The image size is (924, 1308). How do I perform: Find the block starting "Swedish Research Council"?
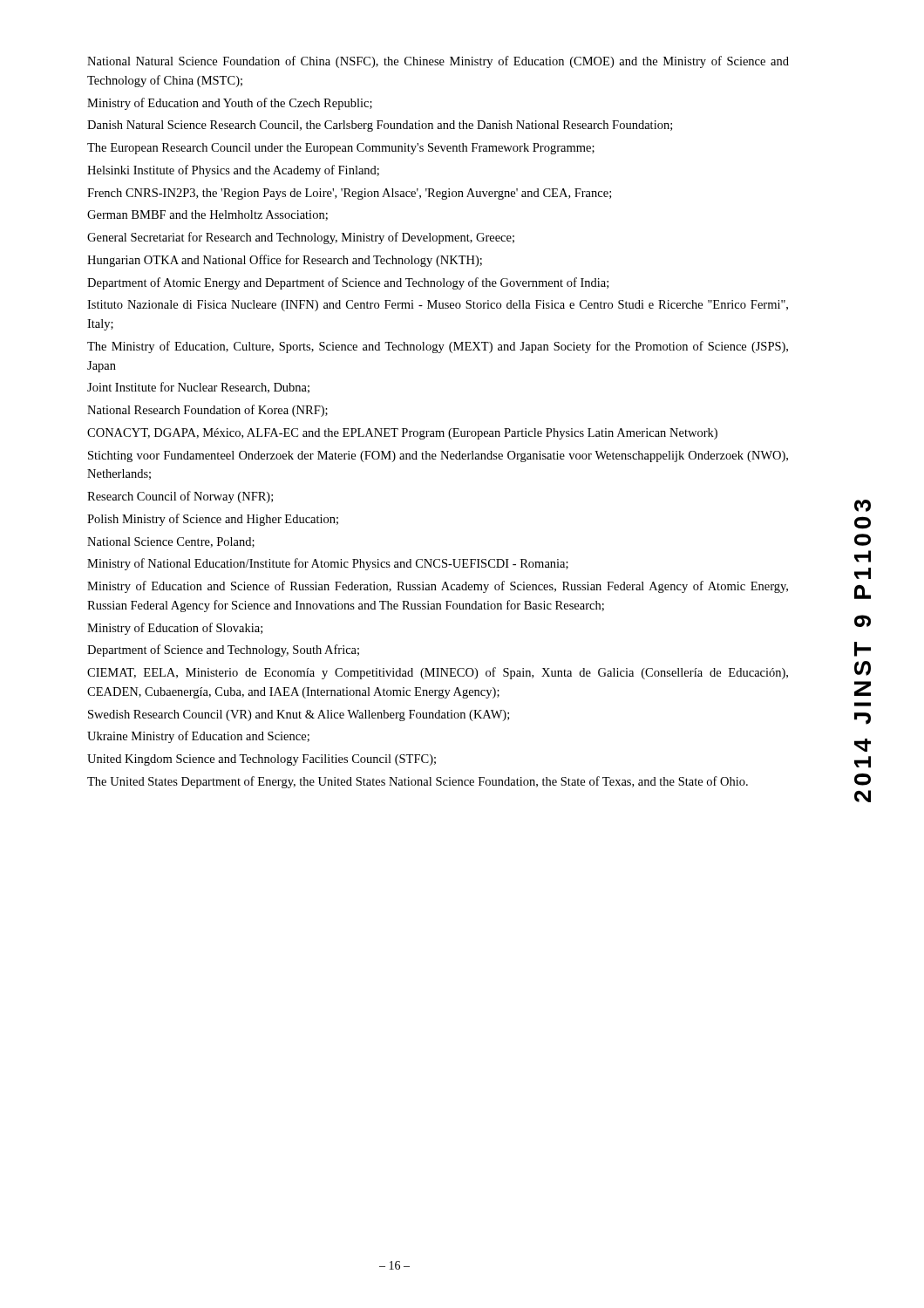(299, 714)
